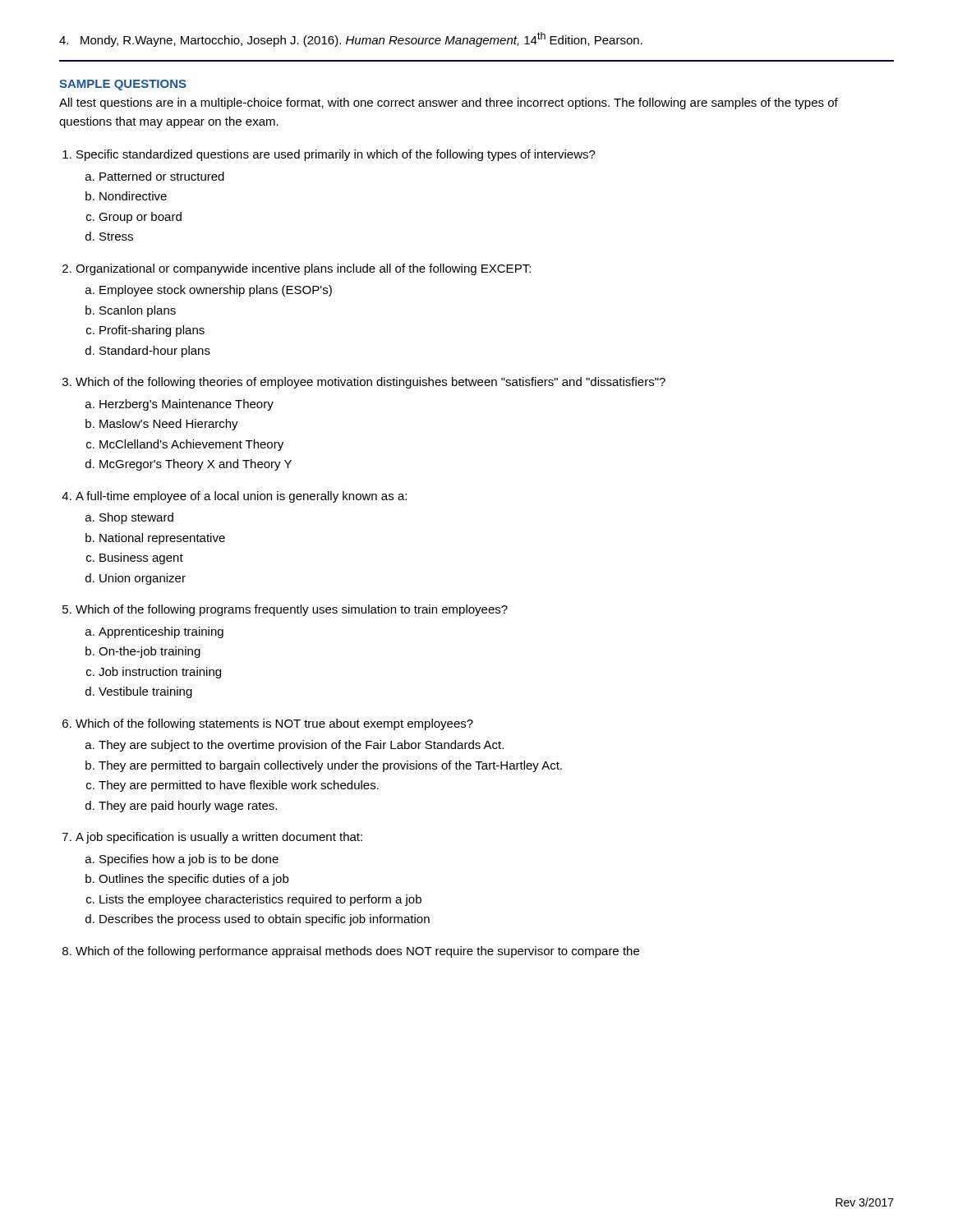Click on the text block starting "Which of the following theories of employee"
Image resolution: width=953 pixels, height=1232 pixels.
click(x=364, y=383)
